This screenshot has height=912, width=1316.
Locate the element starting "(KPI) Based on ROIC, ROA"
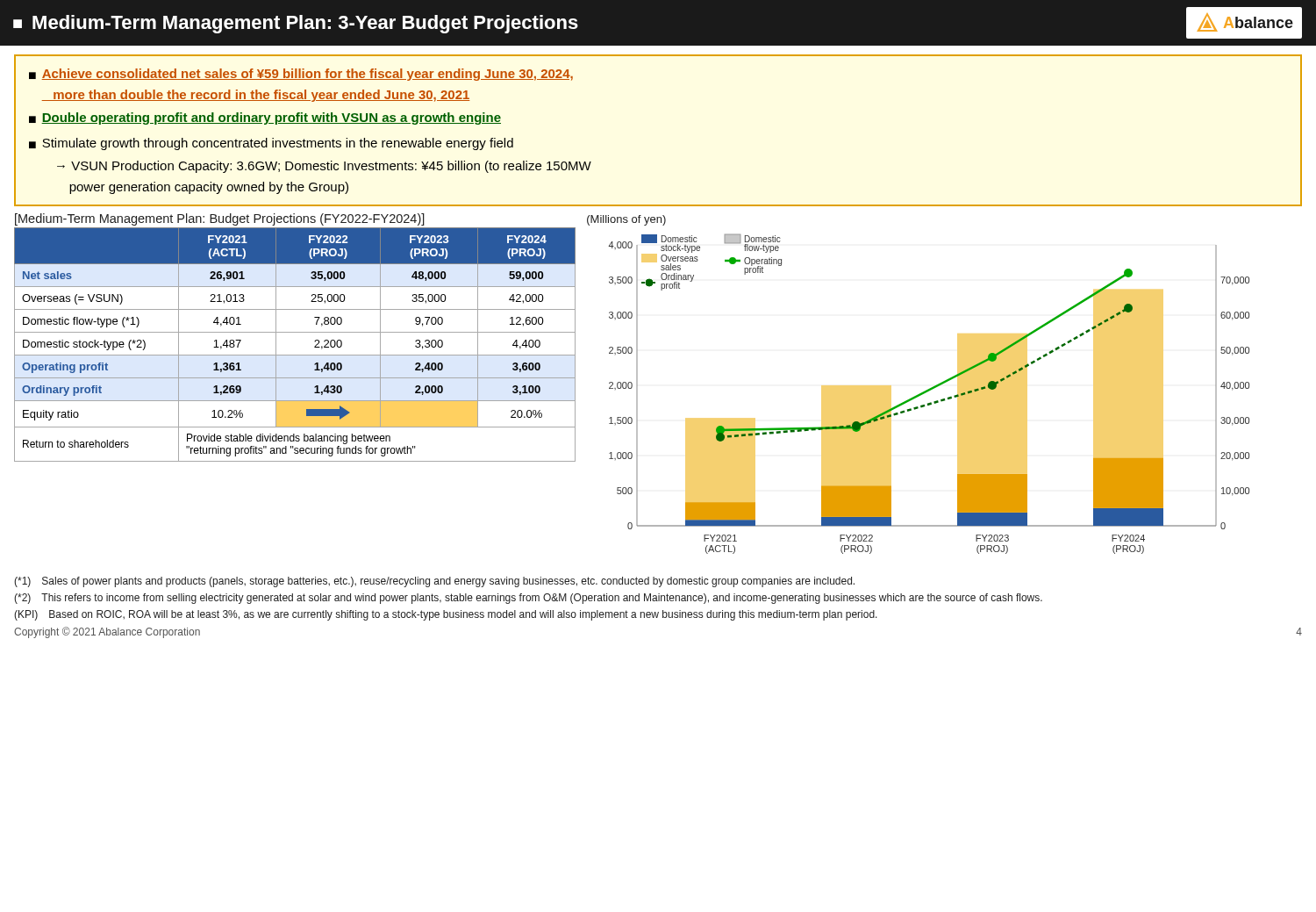[446, 615]
